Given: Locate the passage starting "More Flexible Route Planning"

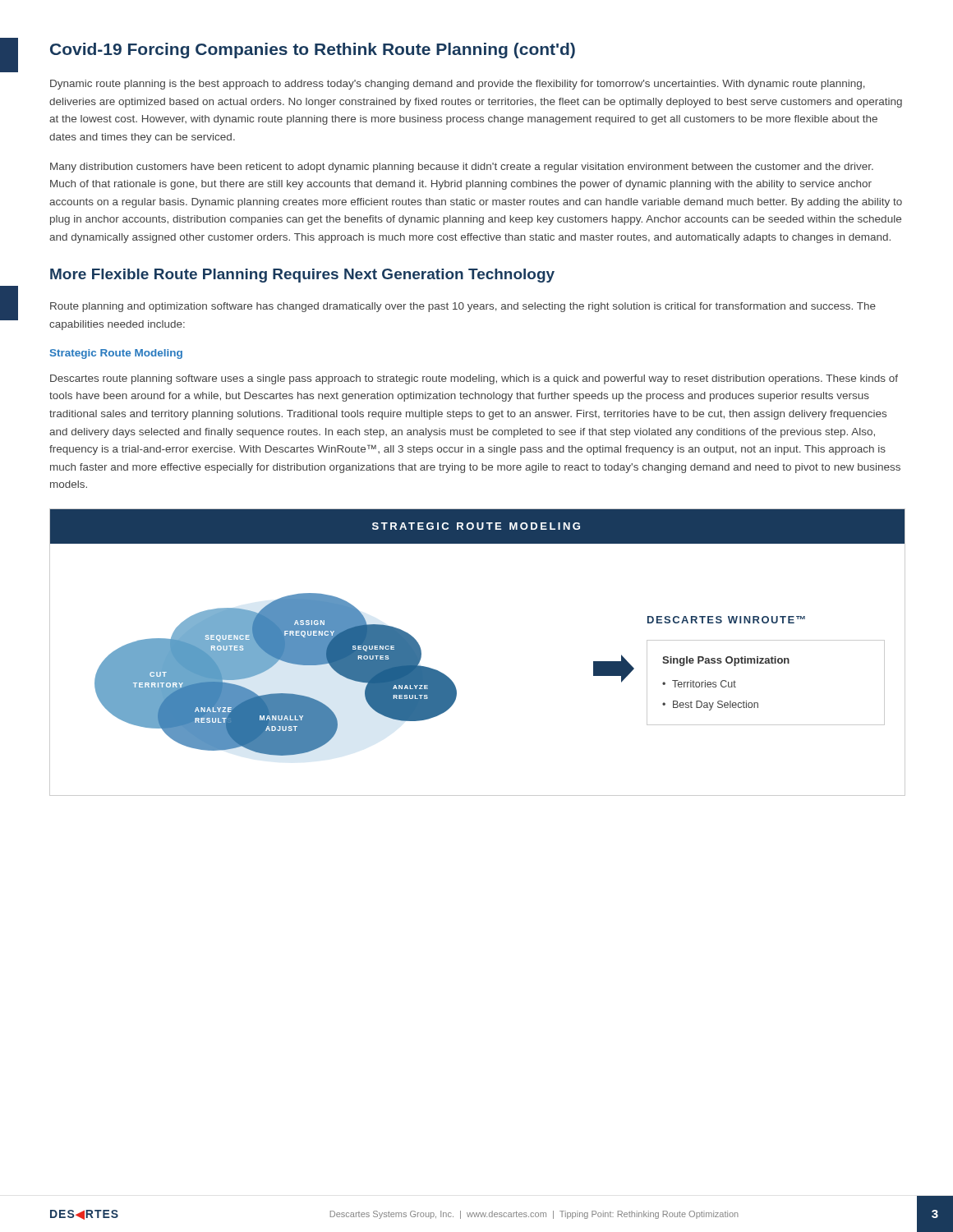Looking at the screenshot, I should 302,274.
